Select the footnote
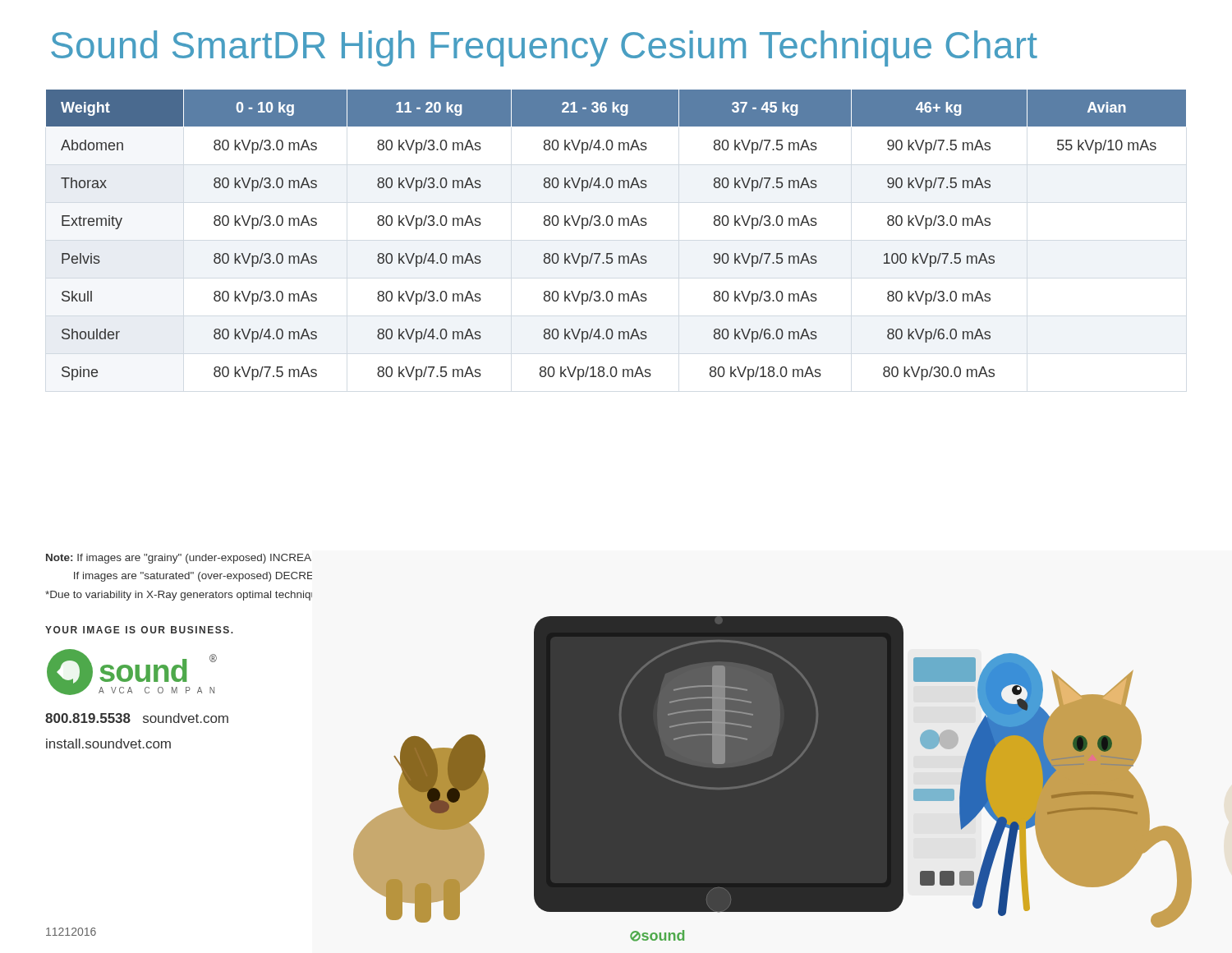The width and height of the screenshot is (1232, 953). [285, 576]
